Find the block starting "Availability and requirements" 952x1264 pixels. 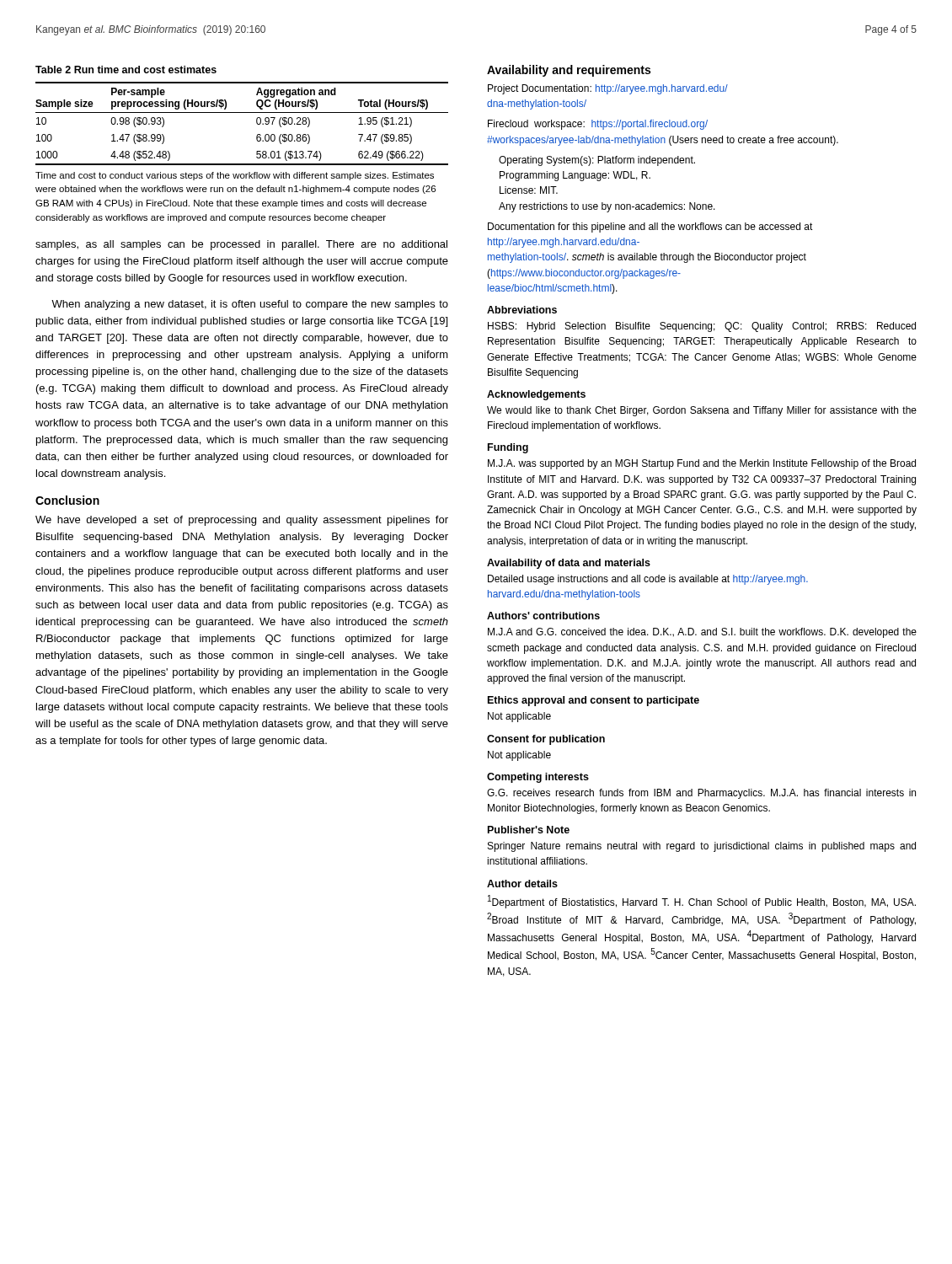pyautogui.click(x=569, y=70)
